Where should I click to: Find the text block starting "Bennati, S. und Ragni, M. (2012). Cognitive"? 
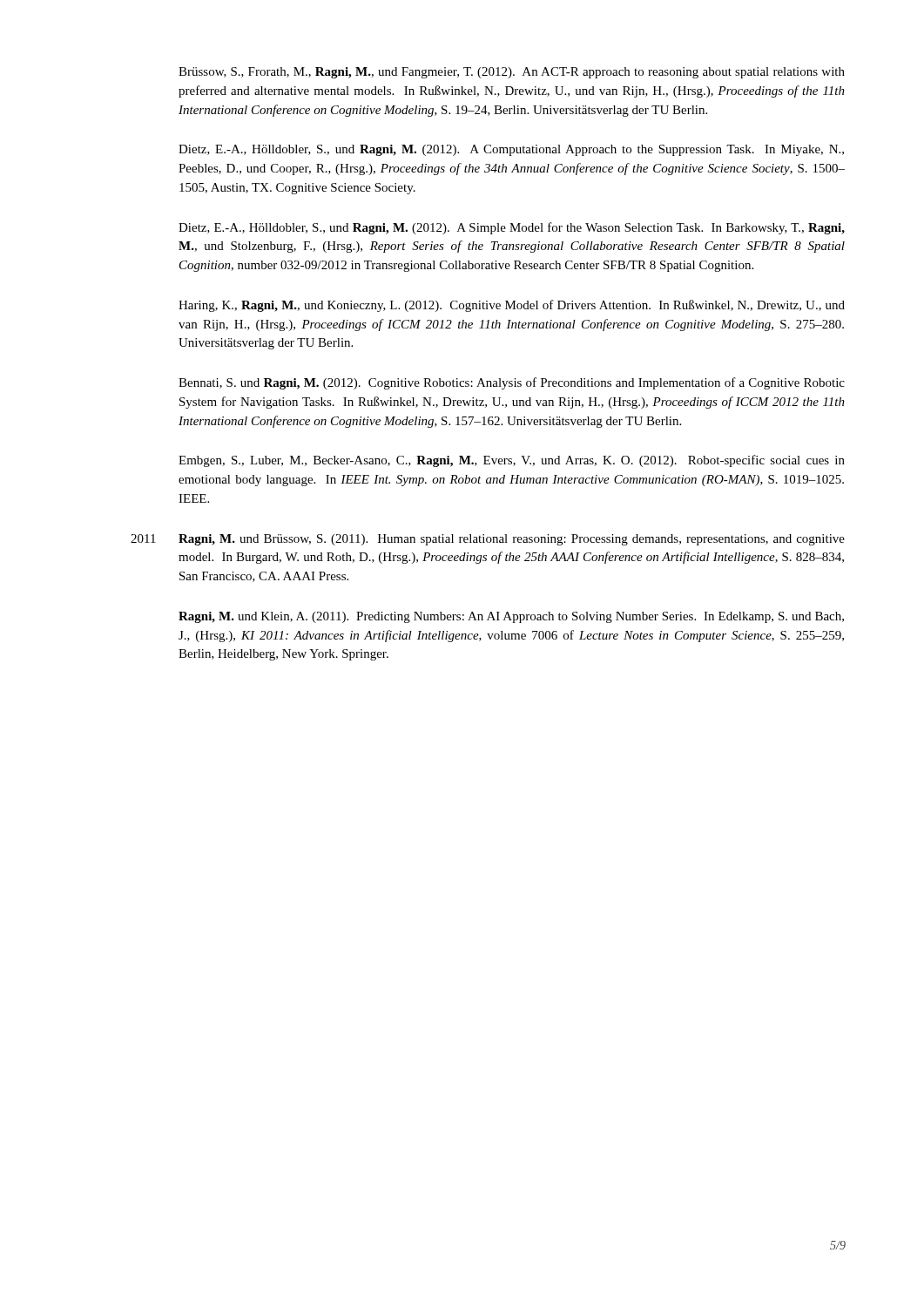tap(512, 401)
